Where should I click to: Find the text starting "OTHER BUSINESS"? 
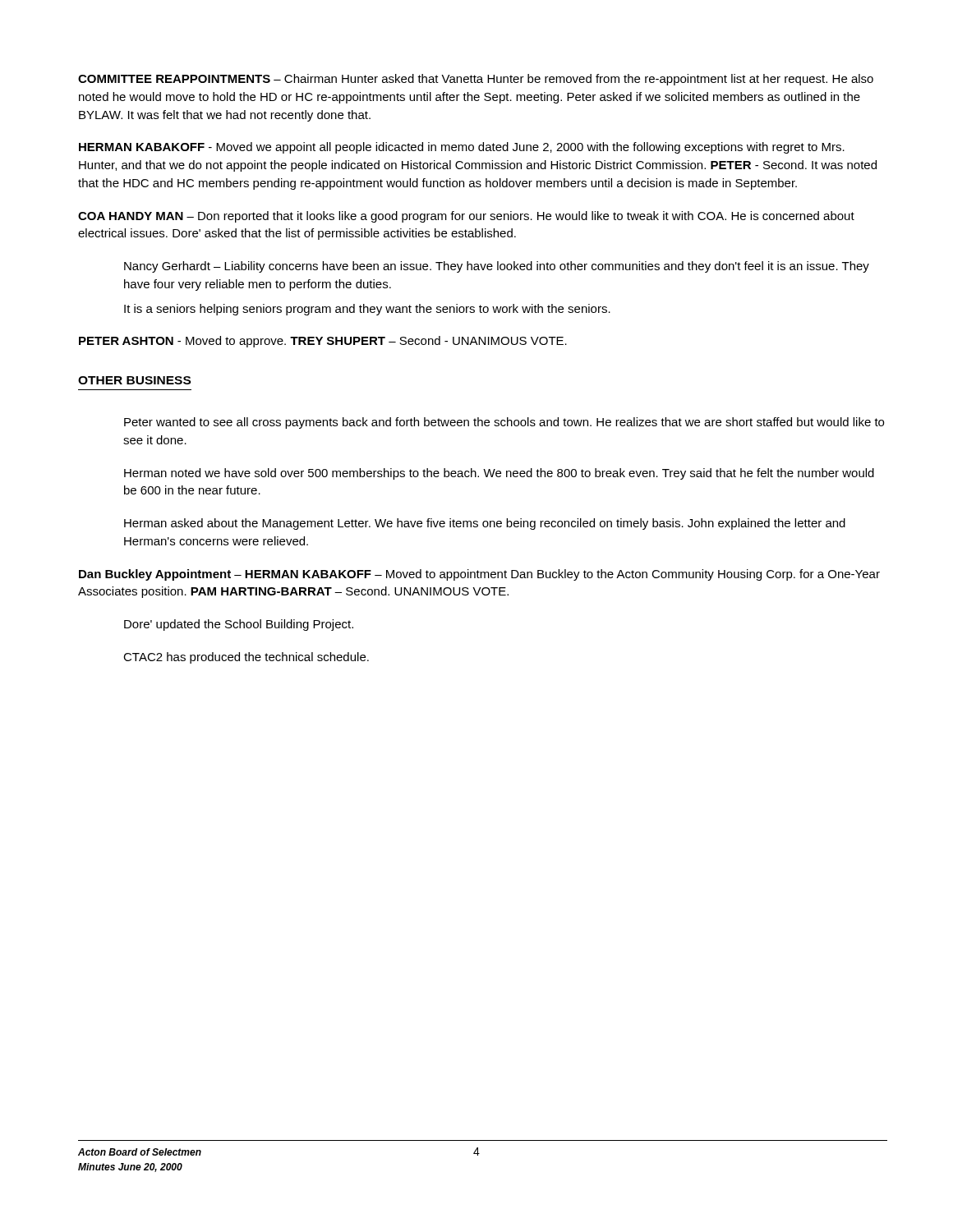135,382
